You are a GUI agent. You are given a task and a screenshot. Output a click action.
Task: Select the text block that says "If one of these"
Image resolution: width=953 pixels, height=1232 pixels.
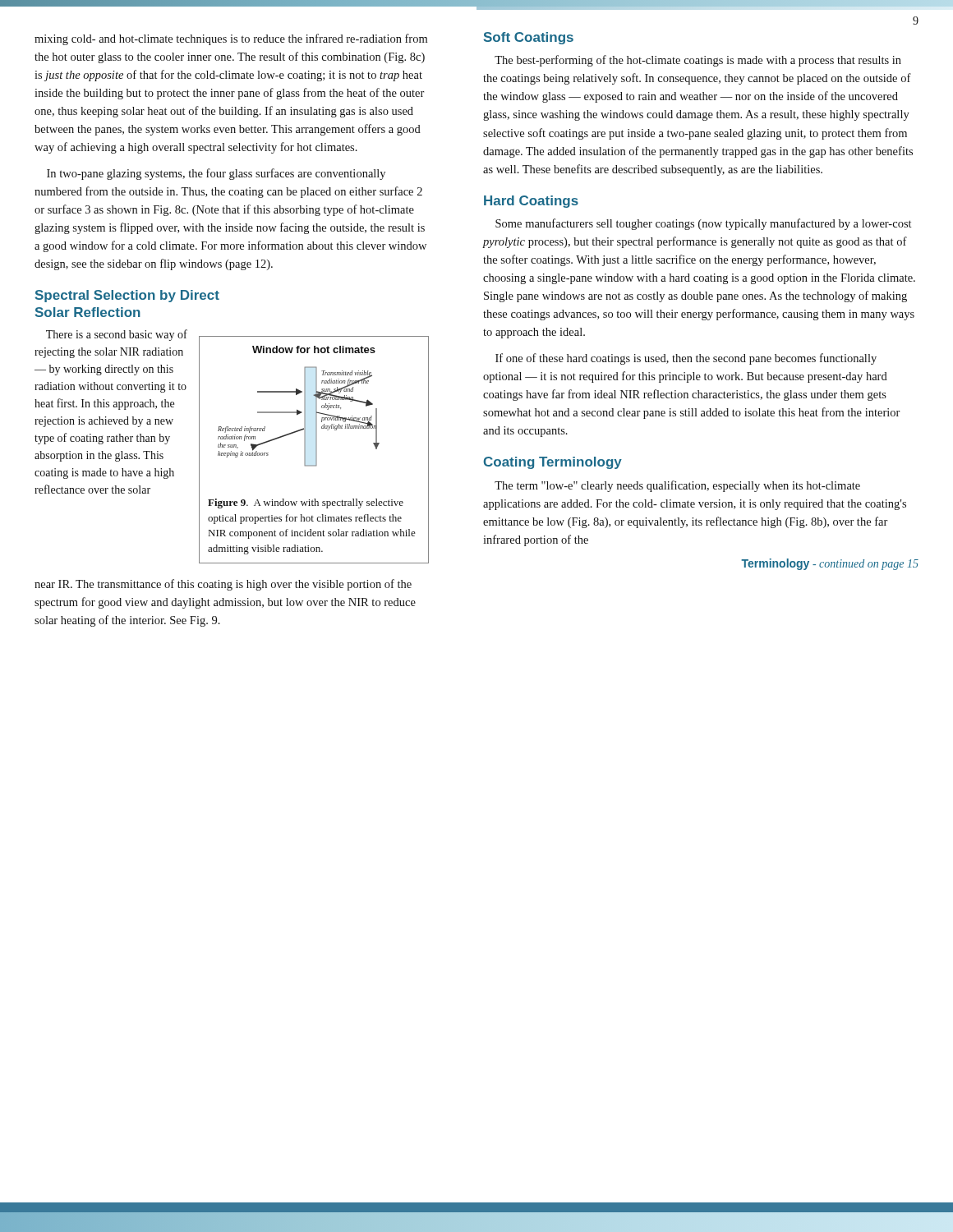click(691, 394)
